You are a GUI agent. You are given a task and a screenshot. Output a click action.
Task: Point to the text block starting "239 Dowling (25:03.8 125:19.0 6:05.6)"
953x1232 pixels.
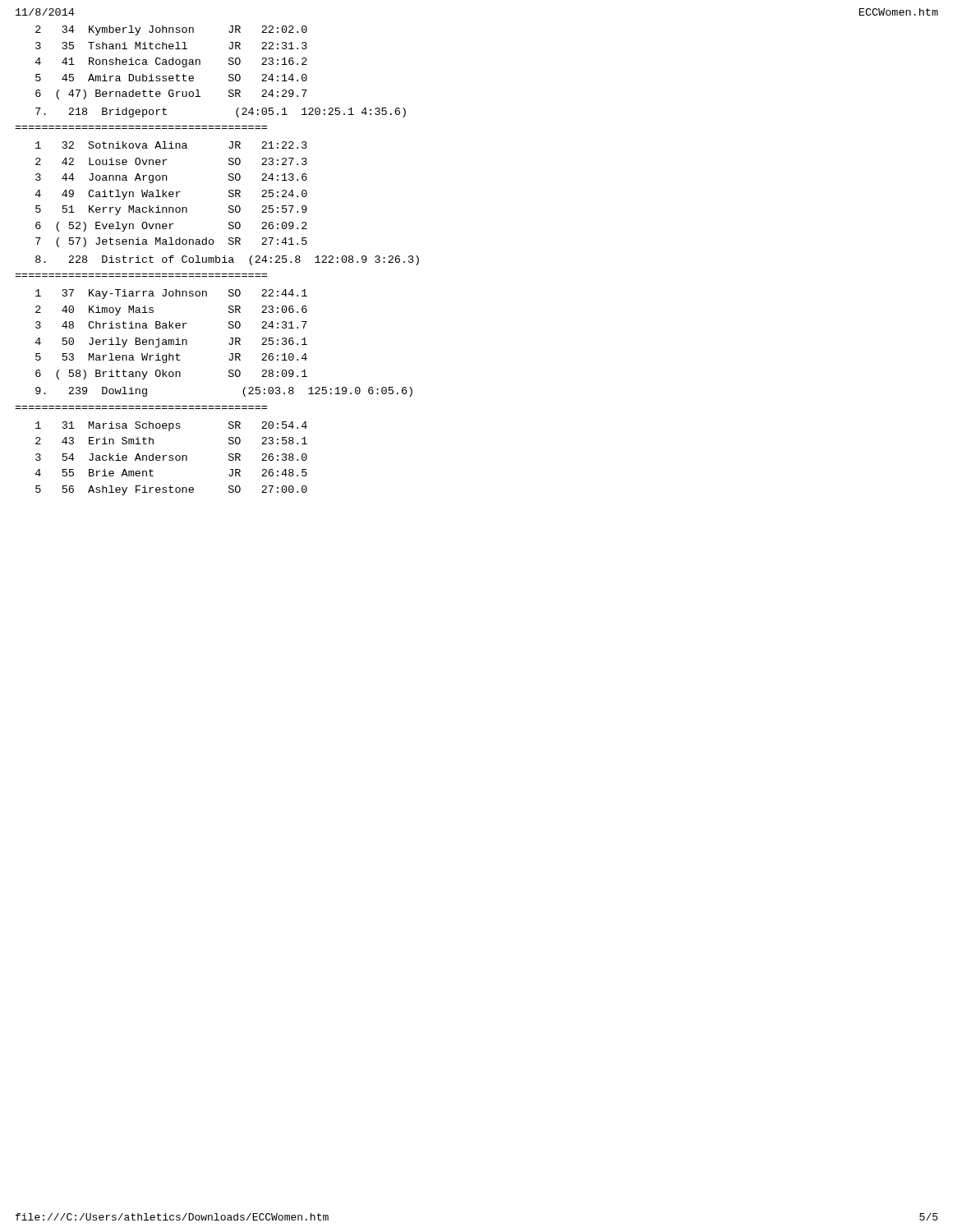click(214, 400)
